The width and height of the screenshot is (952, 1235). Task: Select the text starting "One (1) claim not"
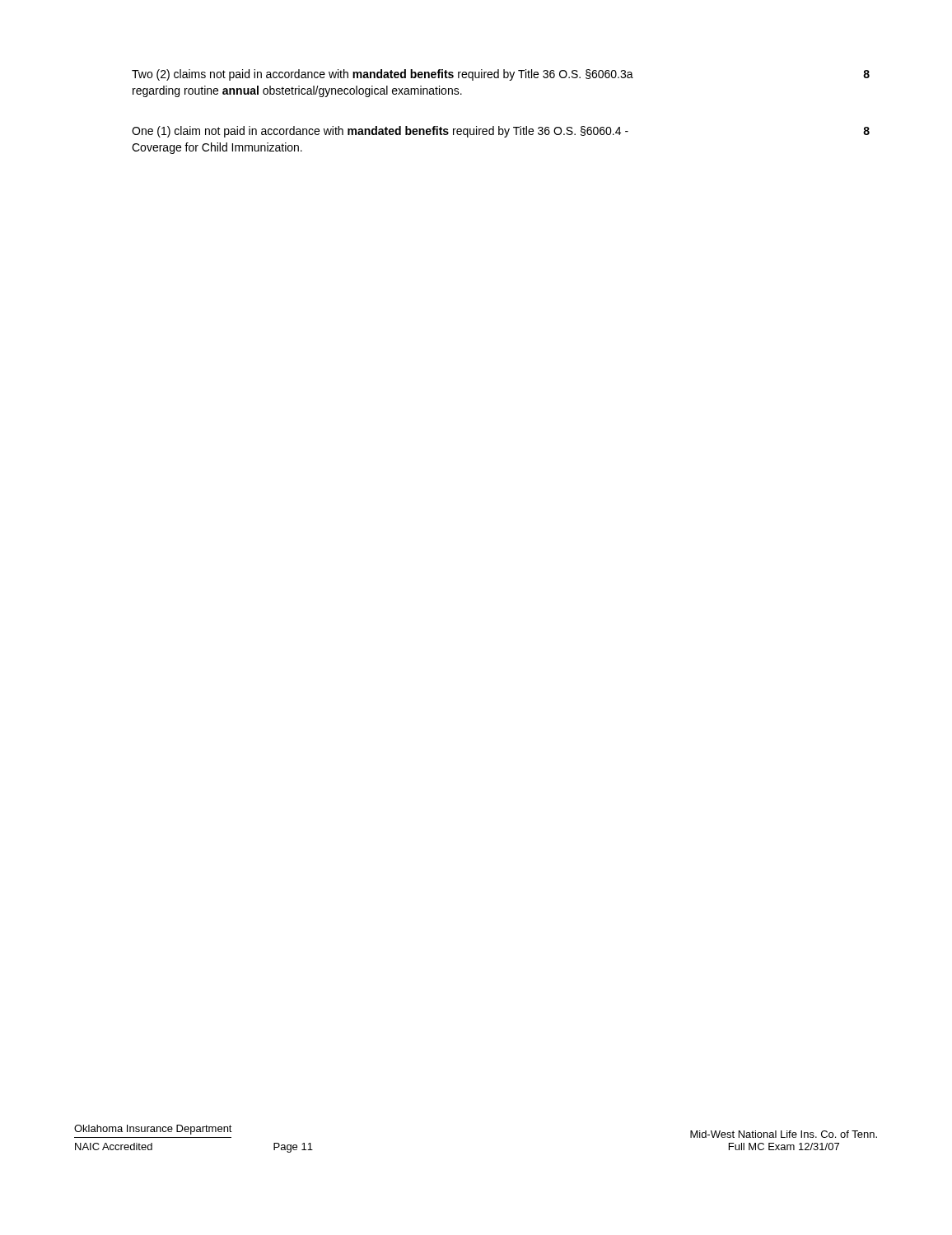click(501, 139)
